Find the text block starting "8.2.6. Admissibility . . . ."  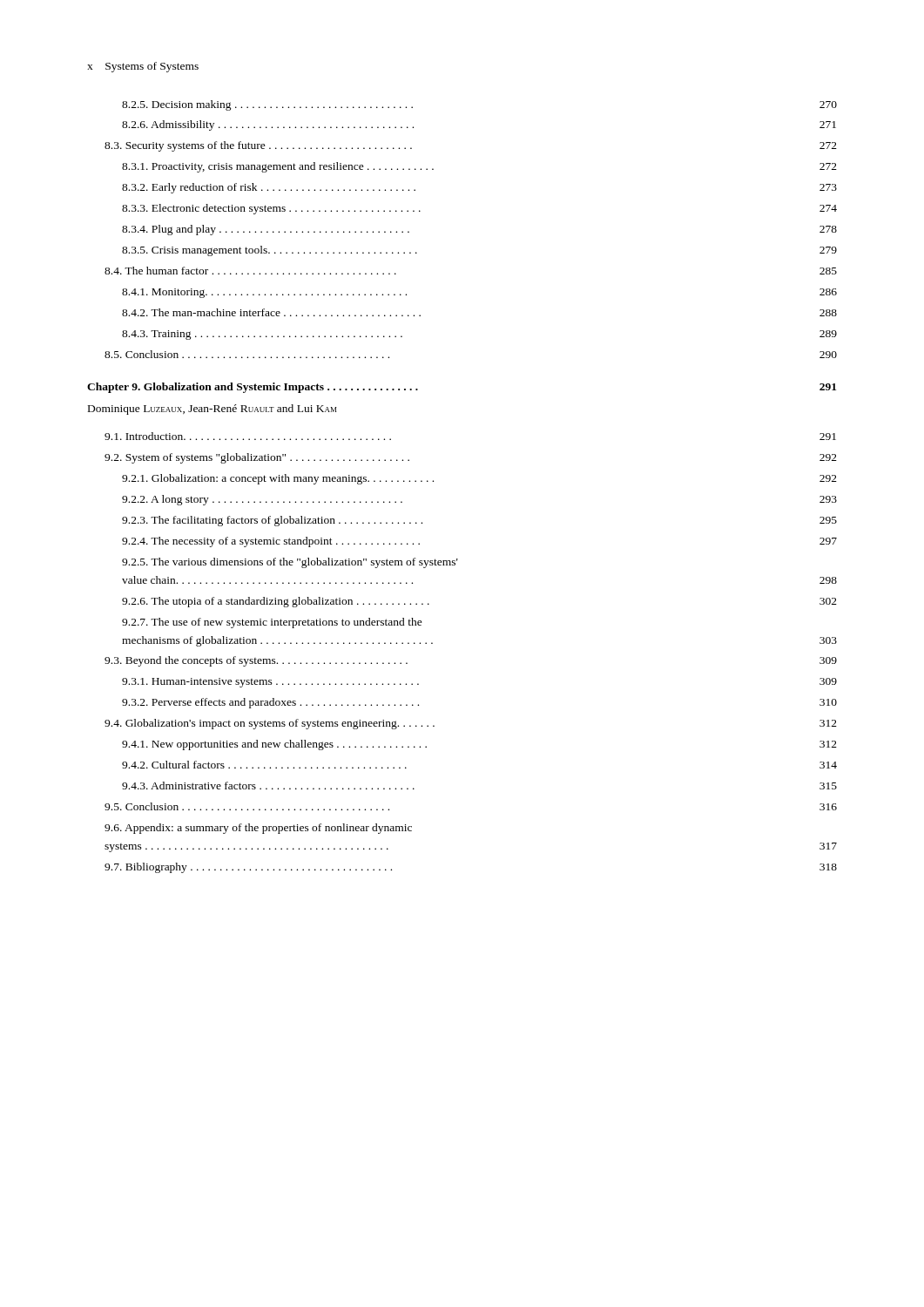point(170,125)
